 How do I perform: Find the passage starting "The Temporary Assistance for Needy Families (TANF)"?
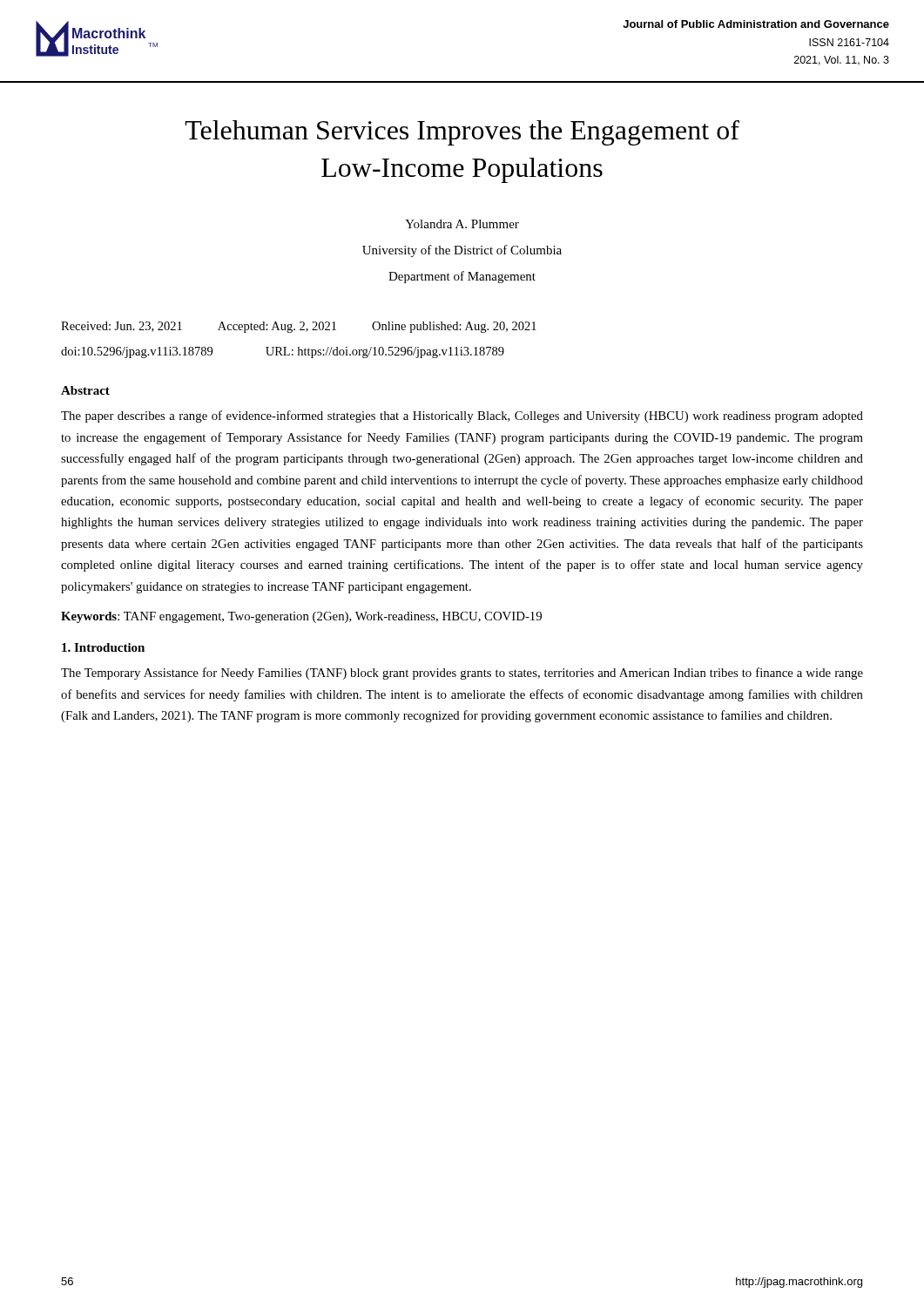tap(462, 695)
